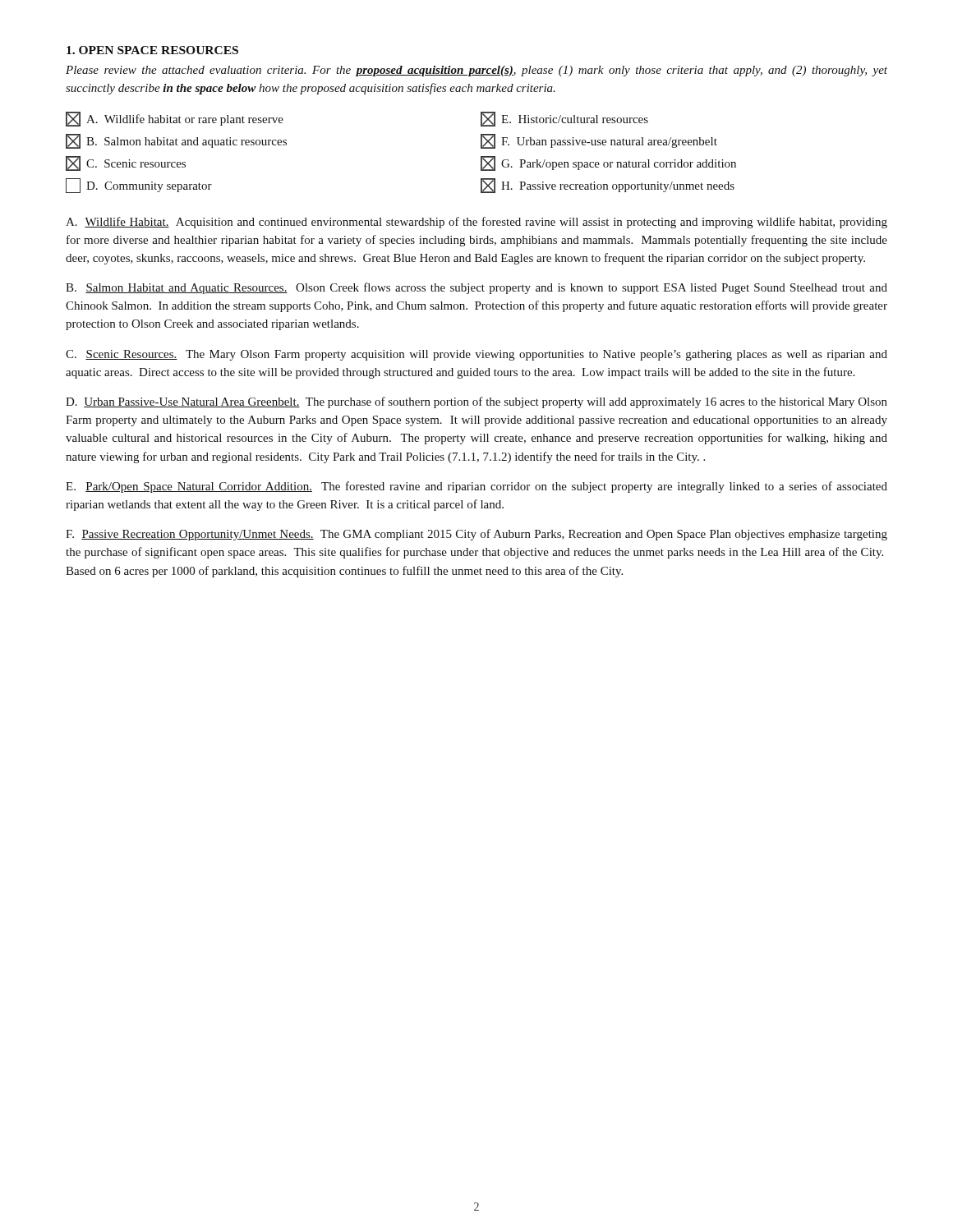Image resolution: width=953 pixels, height=1232 pixels.
Task: Where does it say "C. Scenic resources"?
Action: click(126, 163)
